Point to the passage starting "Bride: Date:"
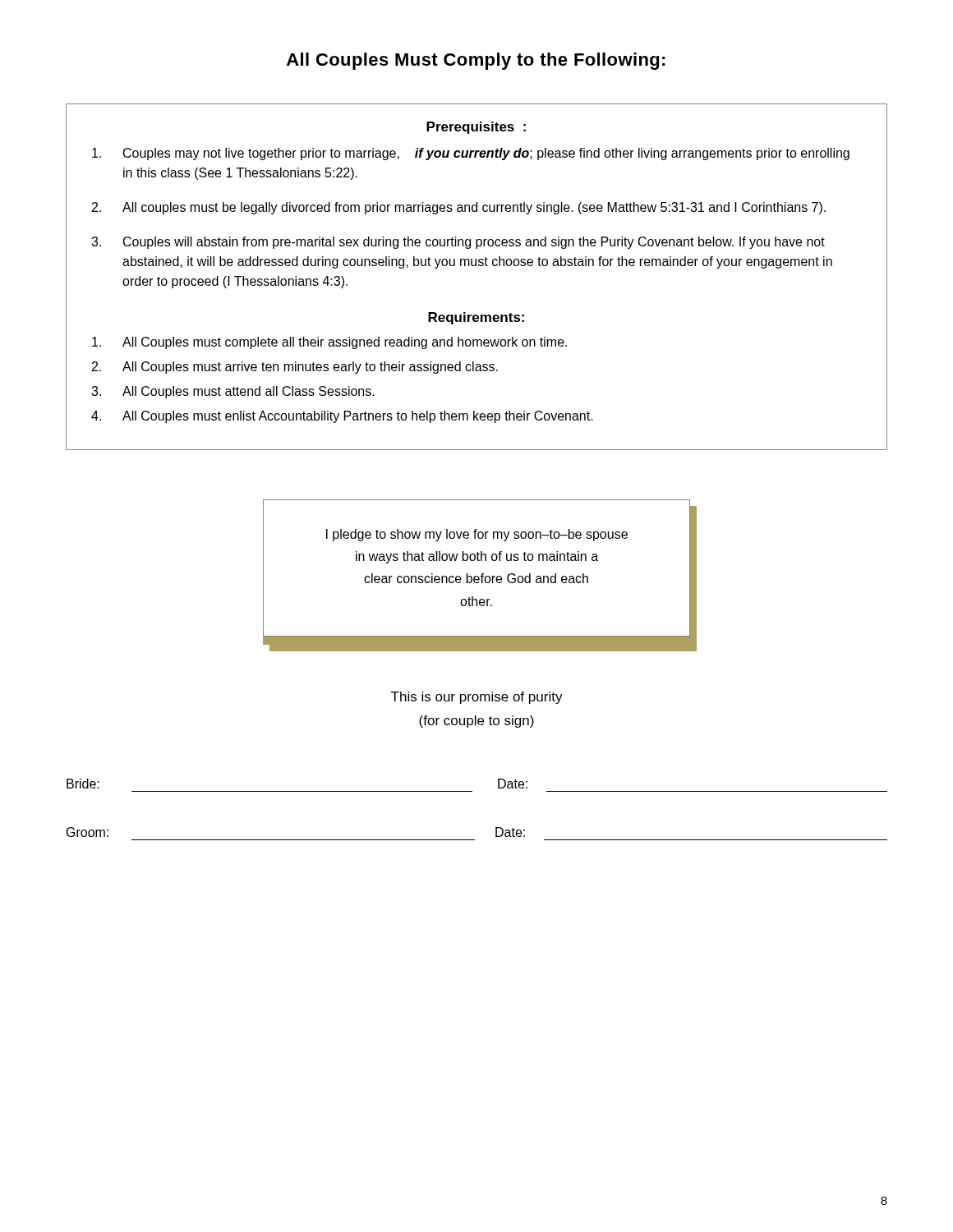Viewport: 953px width, 1232px height. (x=476, y=783)
